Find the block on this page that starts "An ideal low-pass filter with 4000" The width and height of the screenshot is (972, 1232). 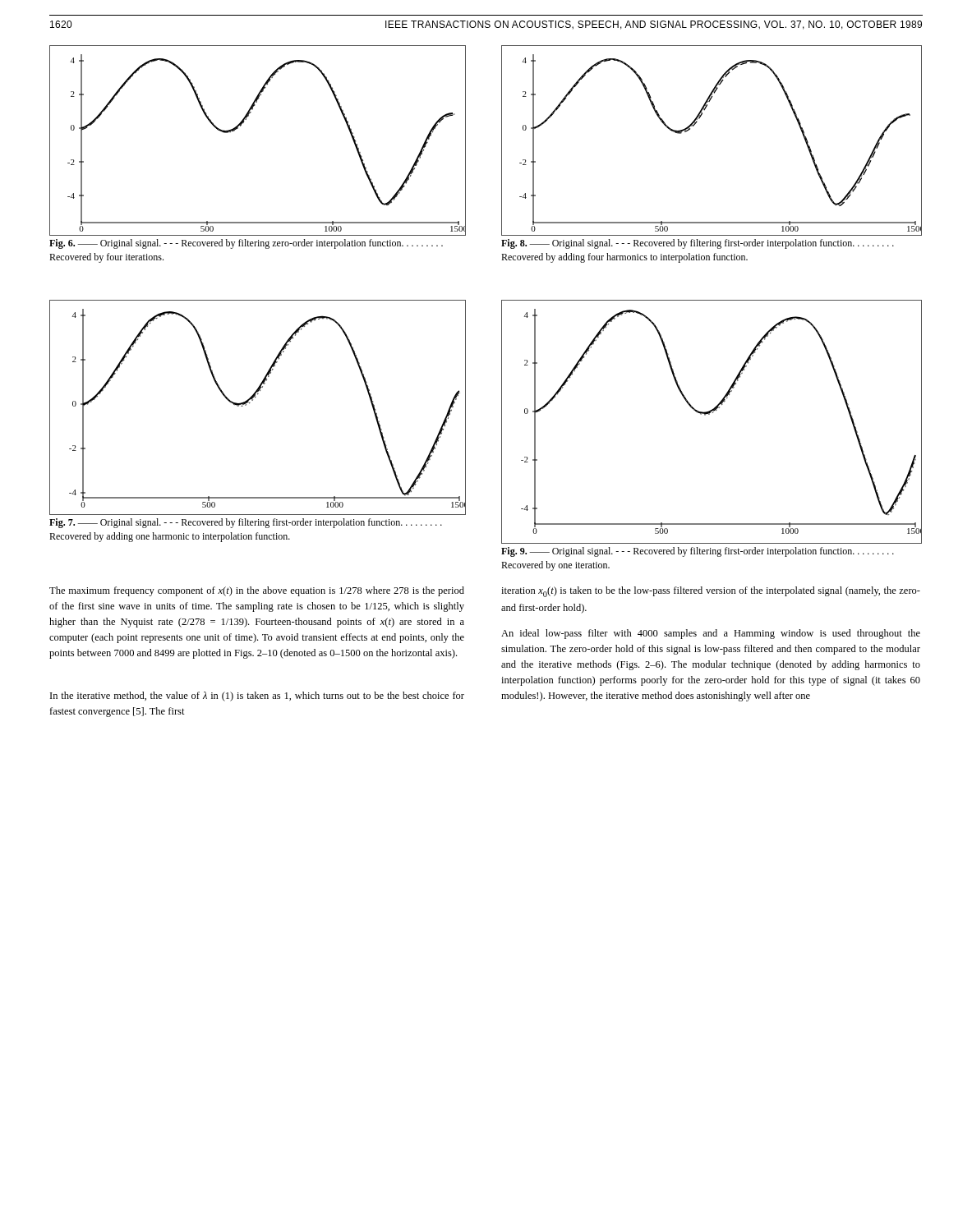click(711, 664)
